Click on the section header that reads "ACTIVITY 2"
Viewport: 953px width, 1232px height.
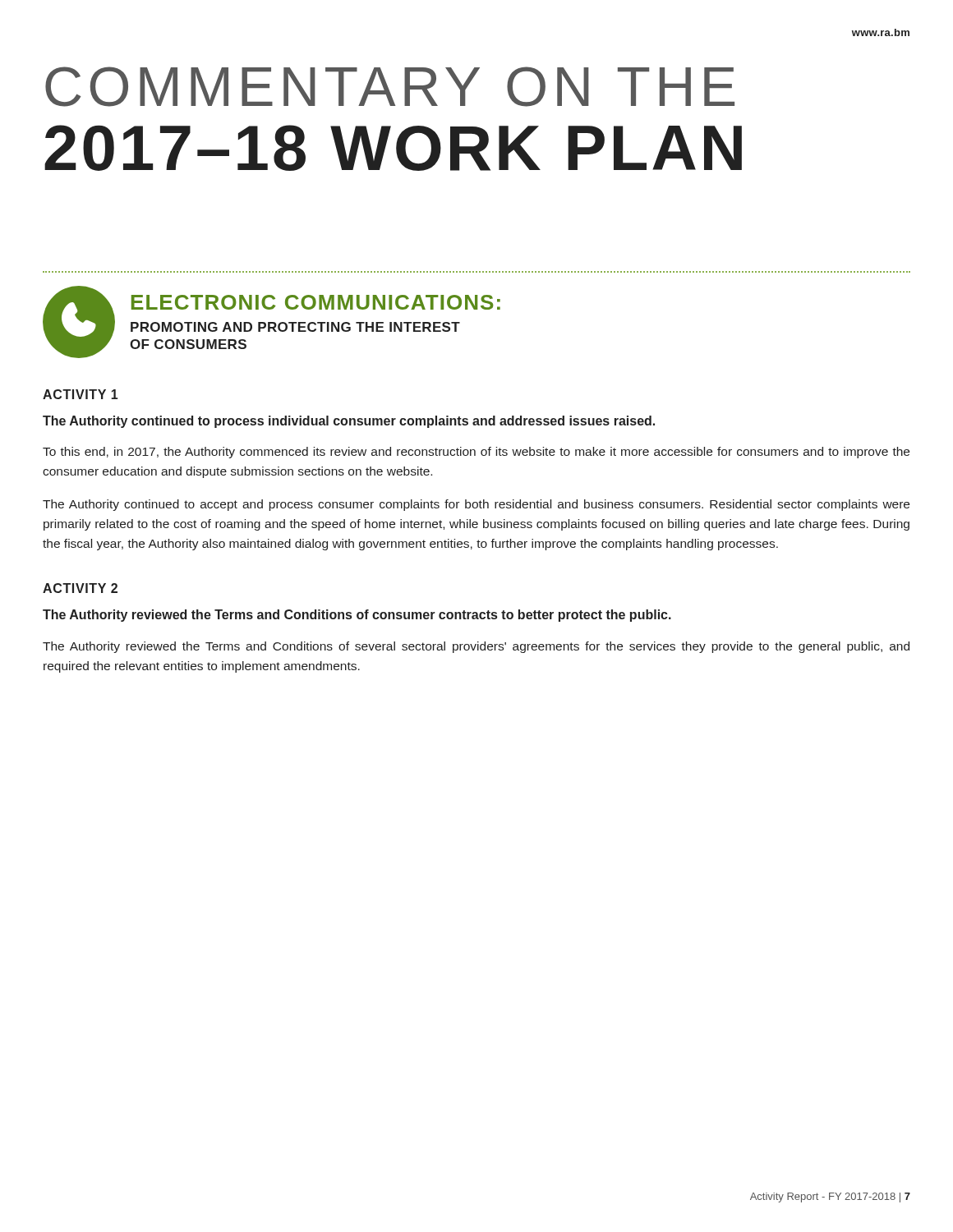[81, 589]
